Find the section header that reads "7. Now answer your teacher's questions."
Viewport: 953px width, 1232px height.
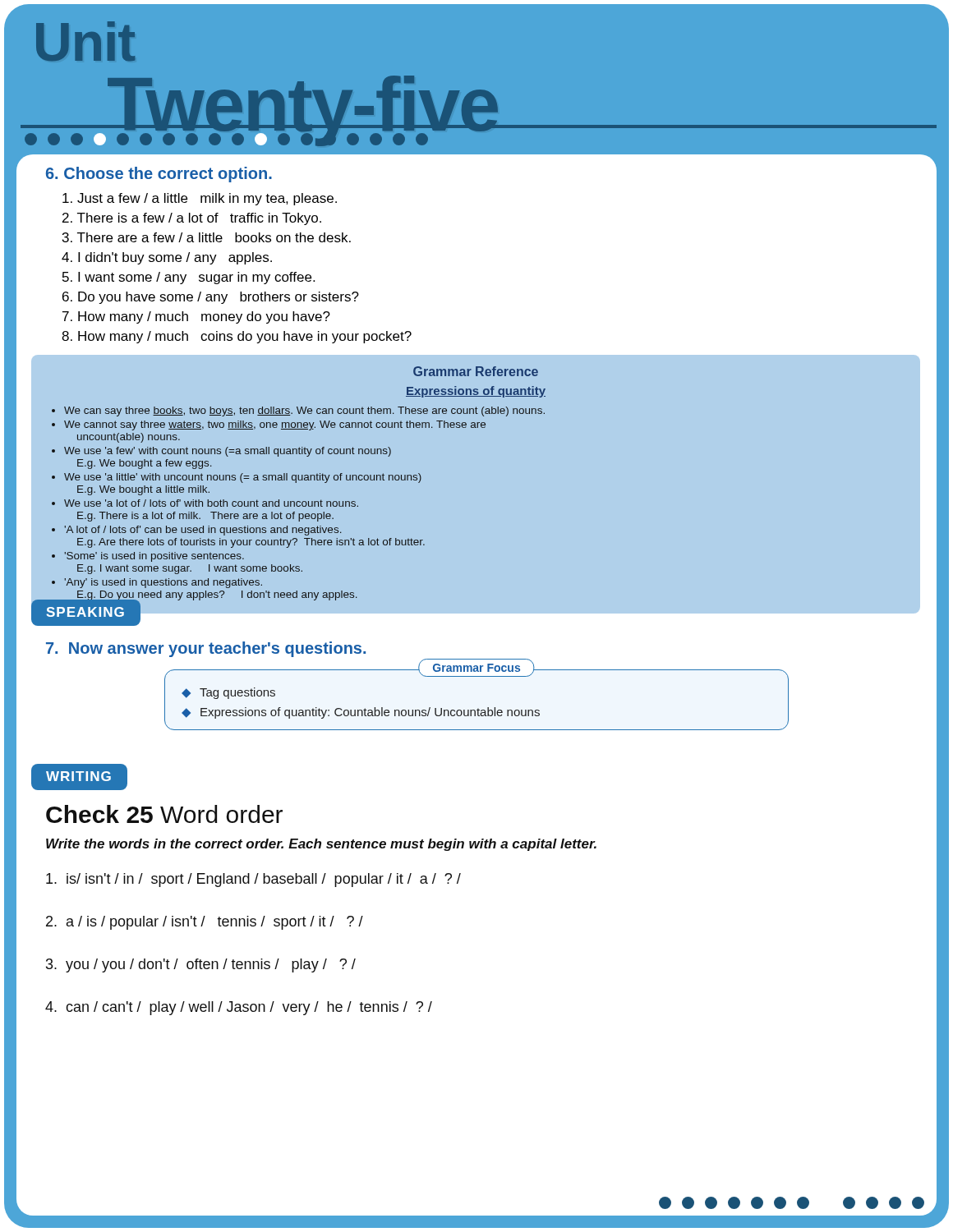click(x=206, y=648)
